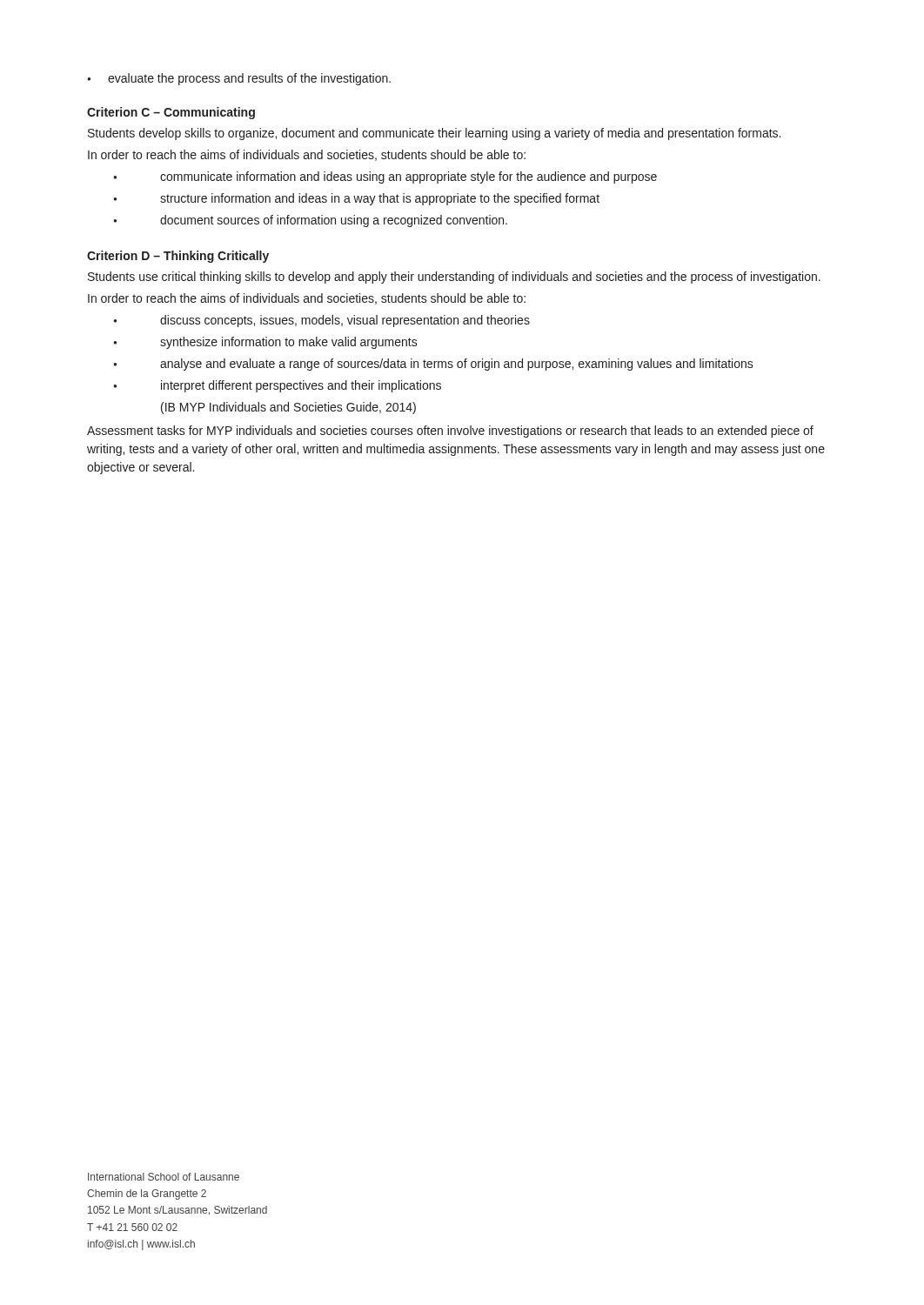The image size is (924, 1305).
Task: Point to "● interpret different perspectives and their implications"
Action: click(x=264, y=386)
